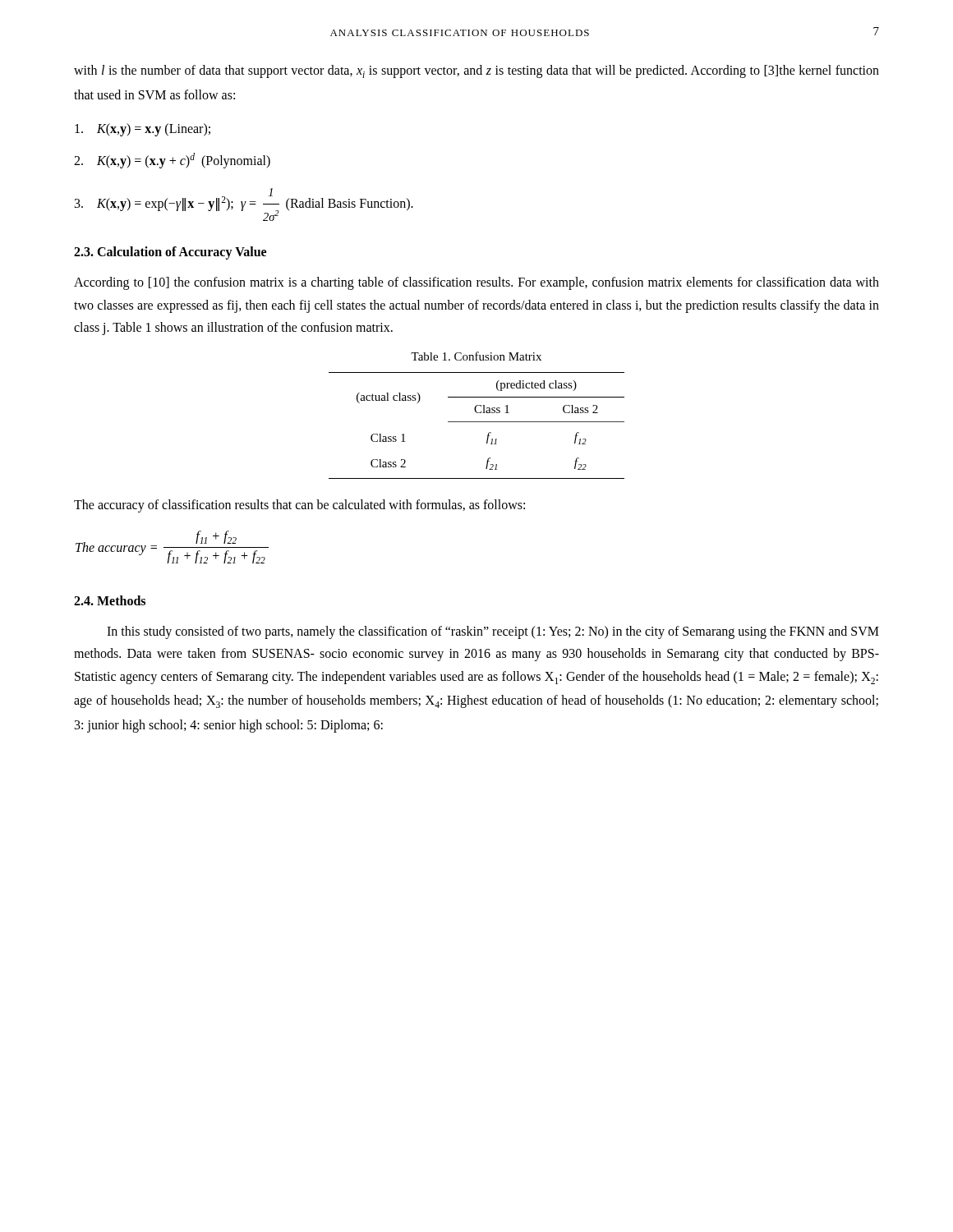The width and height of the screenshot is (953, 1232).
Task: Select the text block starting "3. K(x,y) ="
Action: [244, 205]
